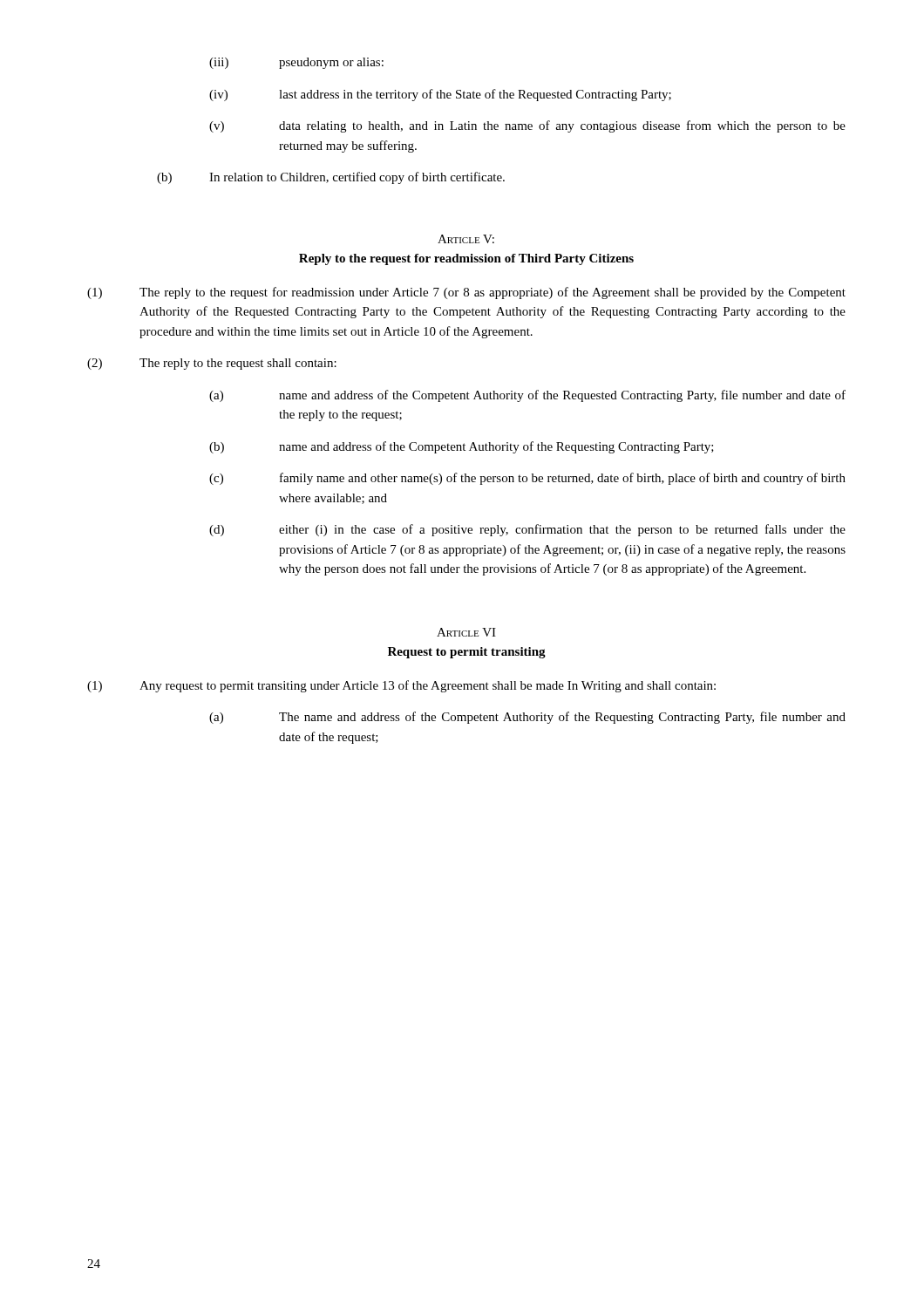The height and width of the screenshot is (1308, 924).
Task: Click on the list item that says "(b) In relation to Children,"
Action: click(492, 177)
